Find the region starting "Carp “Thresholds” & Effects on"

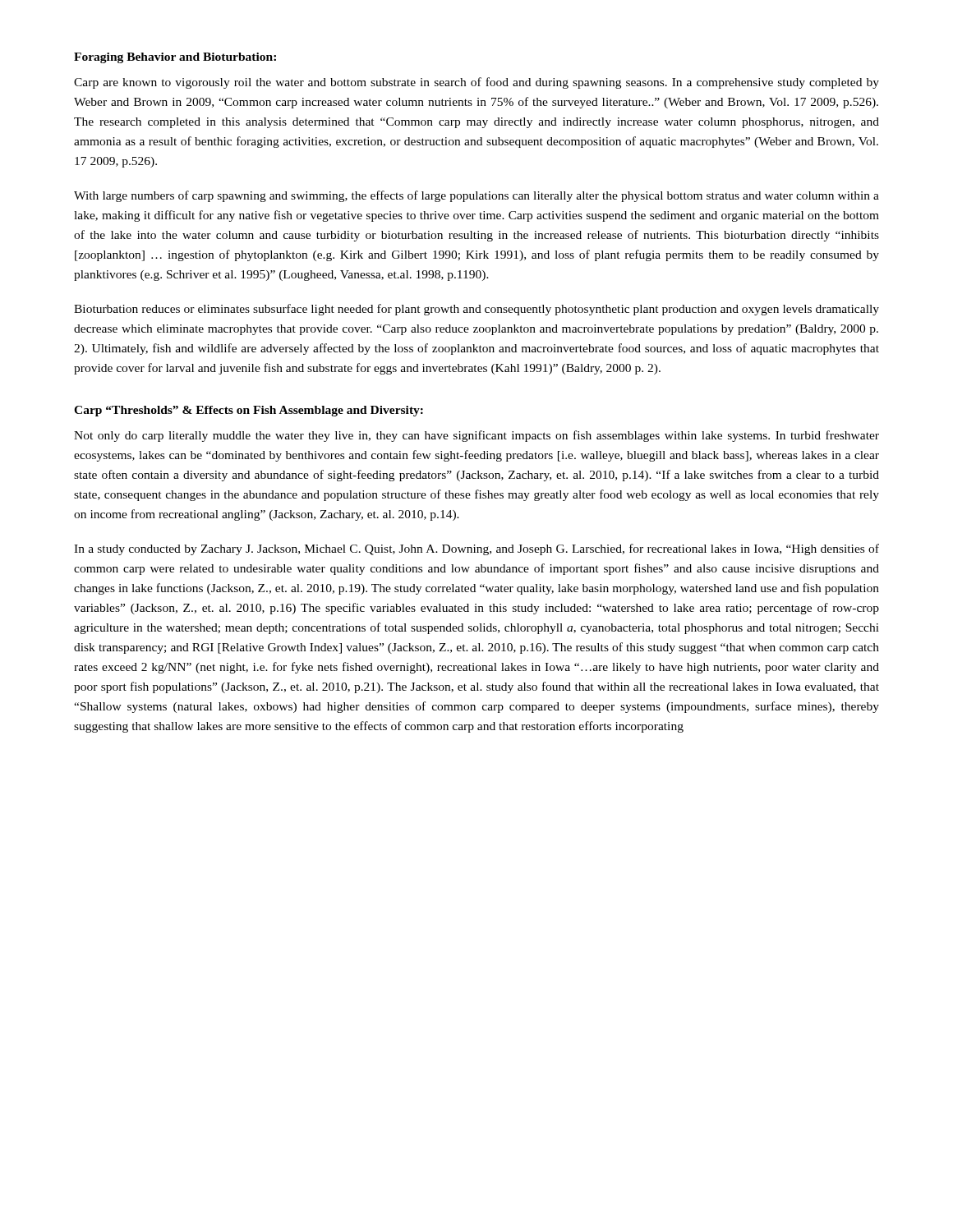click(249, 410)
